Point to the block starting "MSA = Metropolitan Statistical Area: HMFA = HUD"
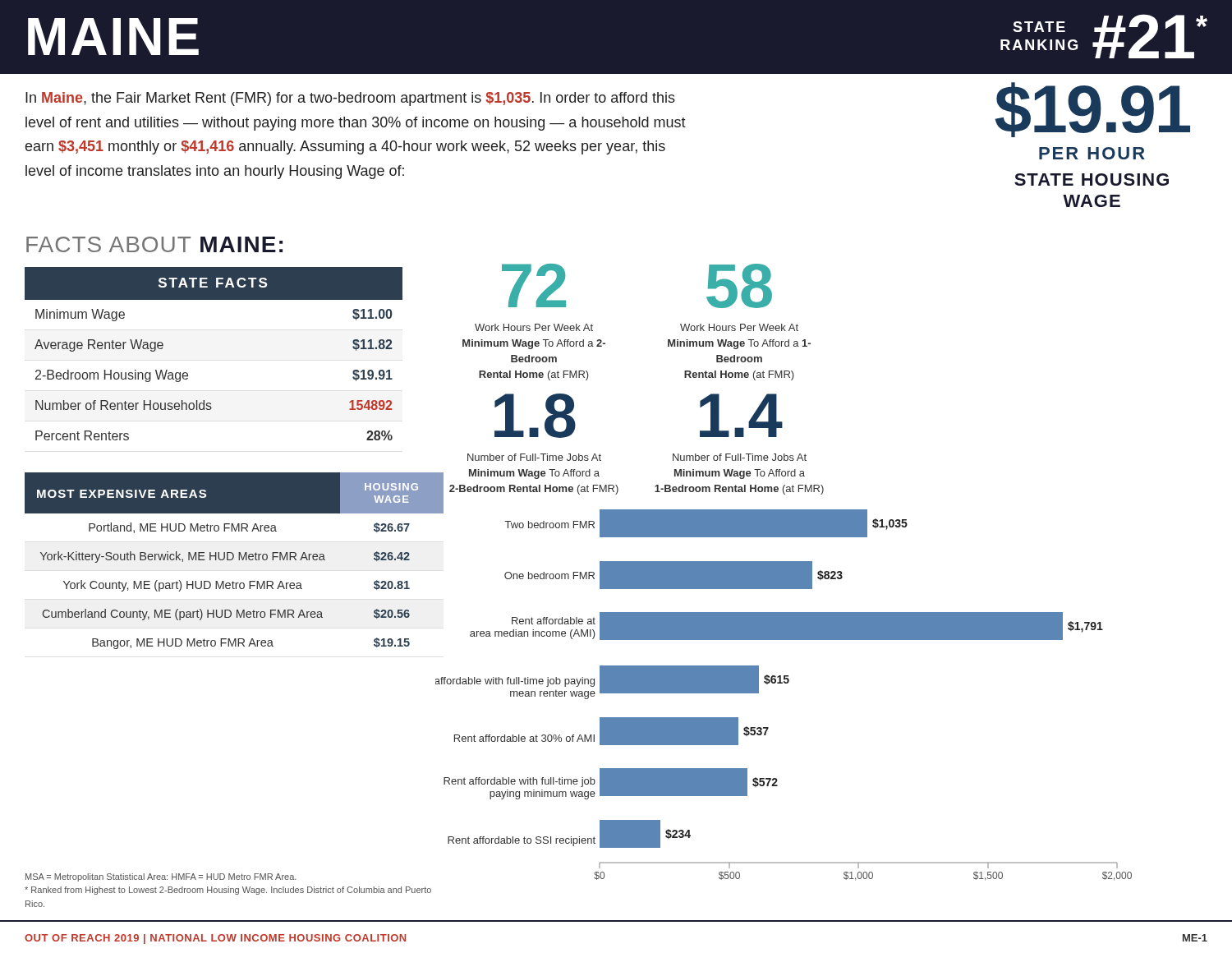Viewport: 1232px width, 953px height. click(x=228, y=890)
